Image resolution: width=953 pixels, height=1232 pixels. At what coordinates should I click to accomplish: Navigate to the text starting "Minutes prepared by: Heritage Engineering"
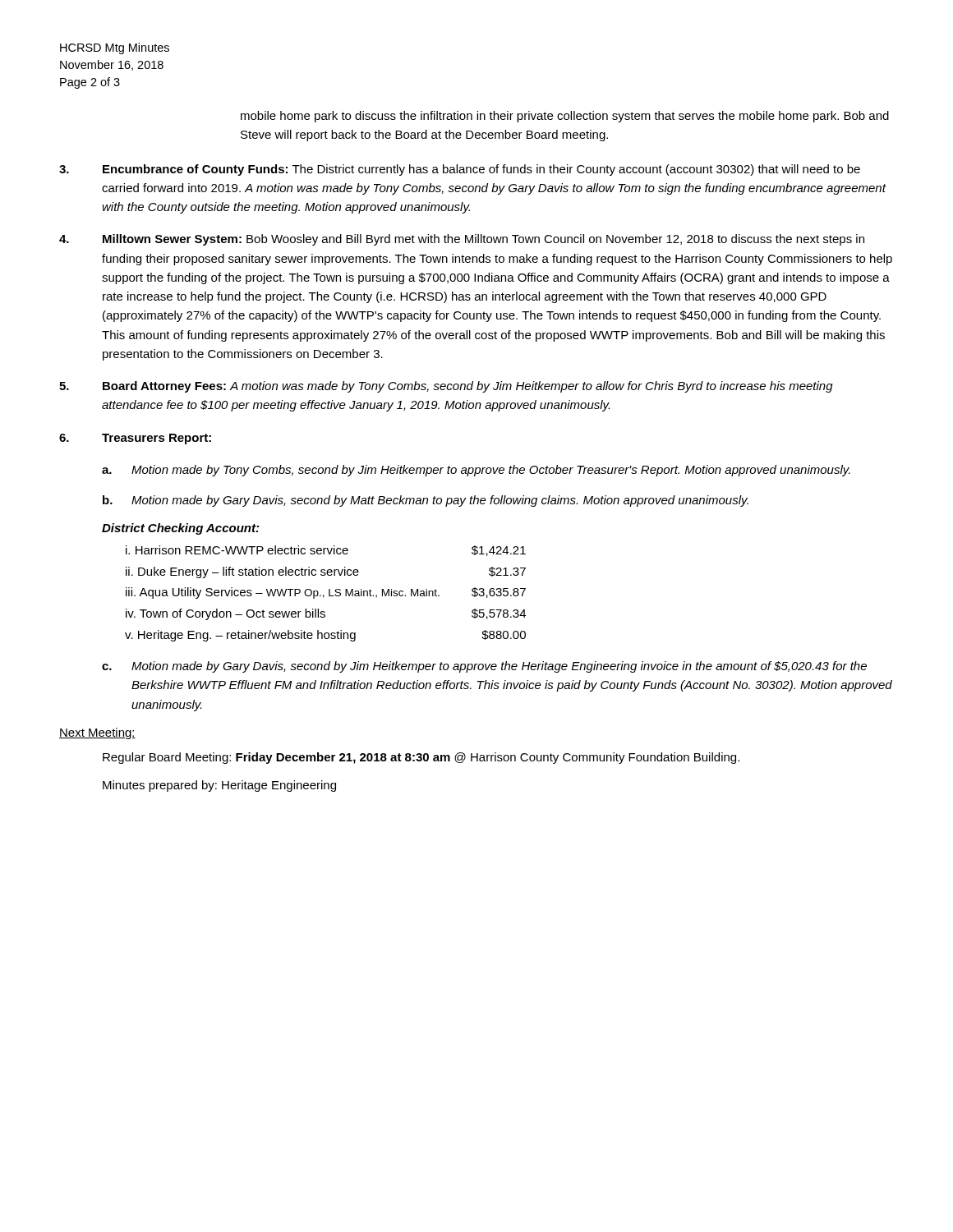[x=219, y=785]
